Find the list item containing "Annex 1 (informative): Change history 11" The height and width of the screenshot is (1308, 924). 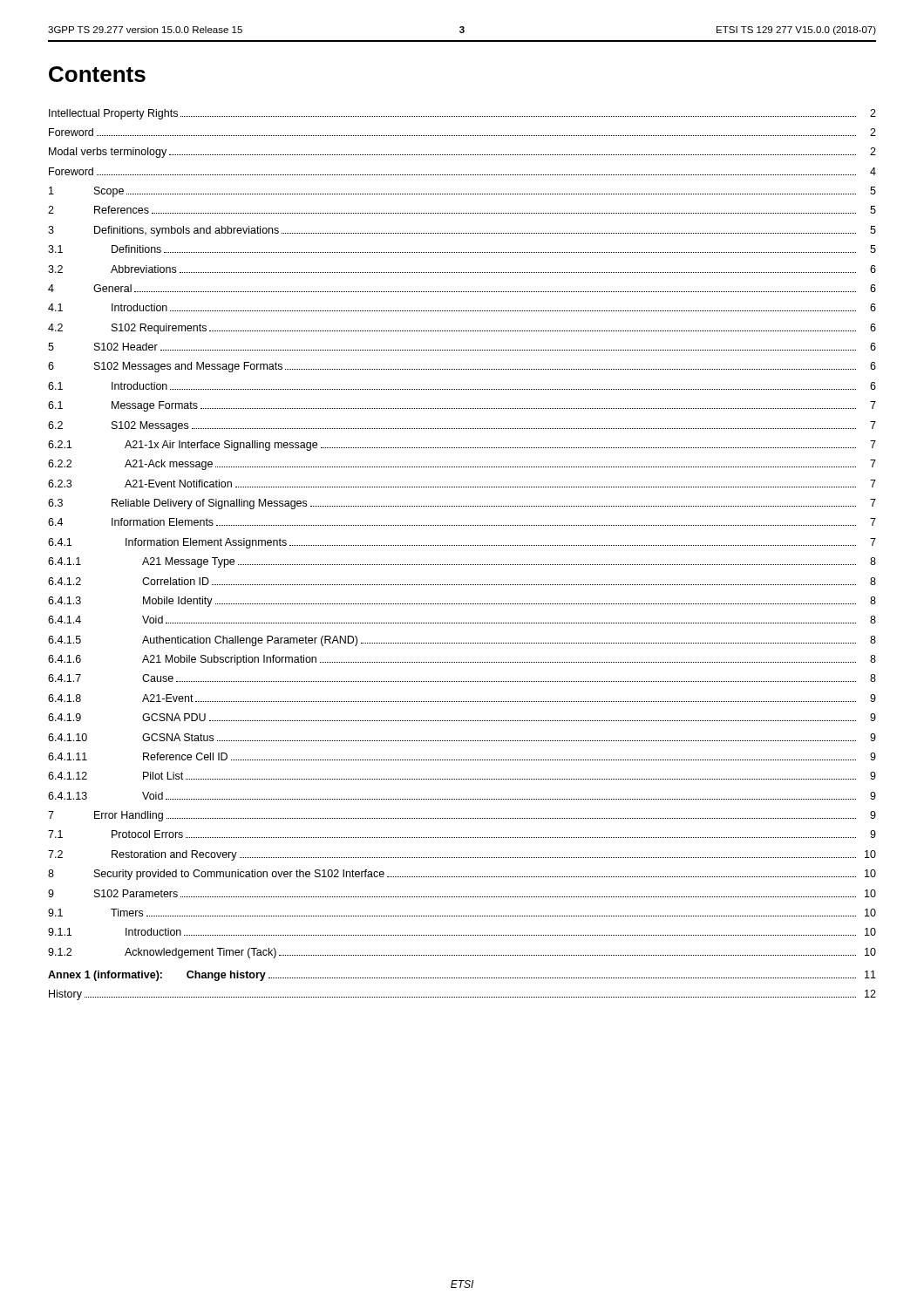pyautogui.click(x=462, y=975)
